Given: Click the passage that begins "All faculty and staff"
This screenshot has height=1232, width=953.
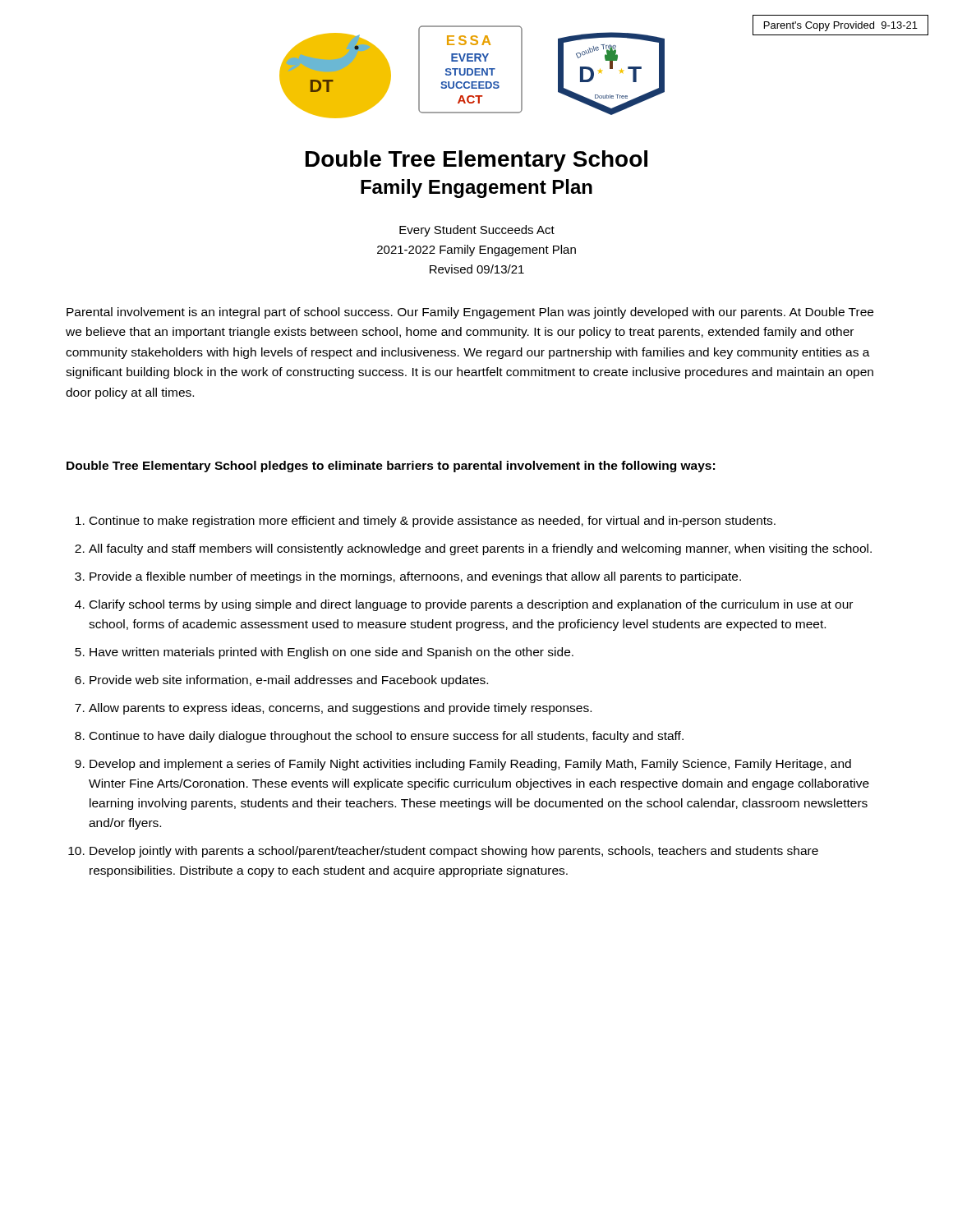Looking at the screenshot, I should (x=481, y=548).
